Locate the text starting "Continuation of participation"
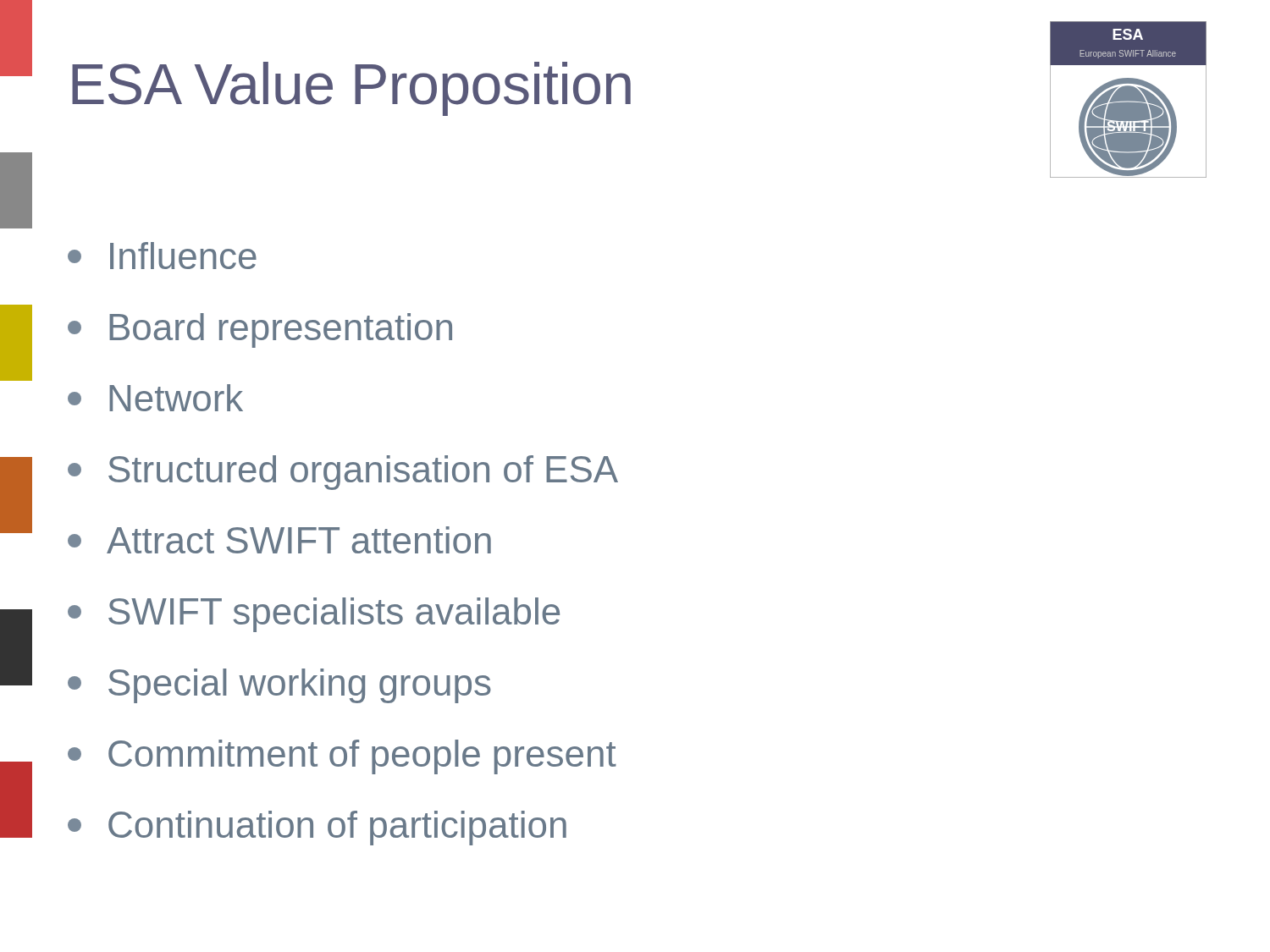The height and width of the screenshot is (952, 1270). (x=318, y=825)
